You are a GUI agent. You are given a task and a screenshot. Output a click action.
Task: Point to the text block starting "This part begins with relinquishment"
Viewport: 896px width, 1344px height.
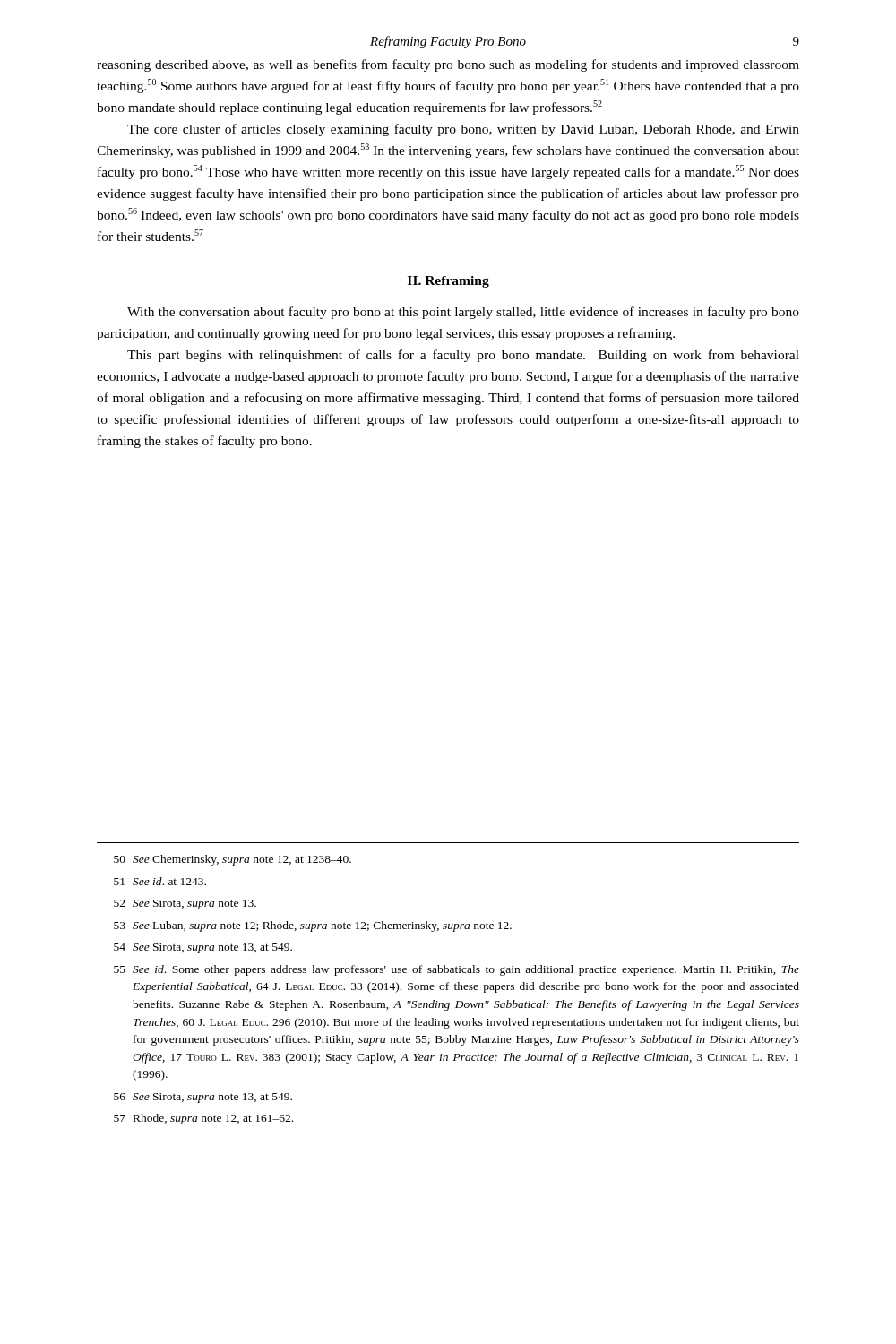pos(448,398)
